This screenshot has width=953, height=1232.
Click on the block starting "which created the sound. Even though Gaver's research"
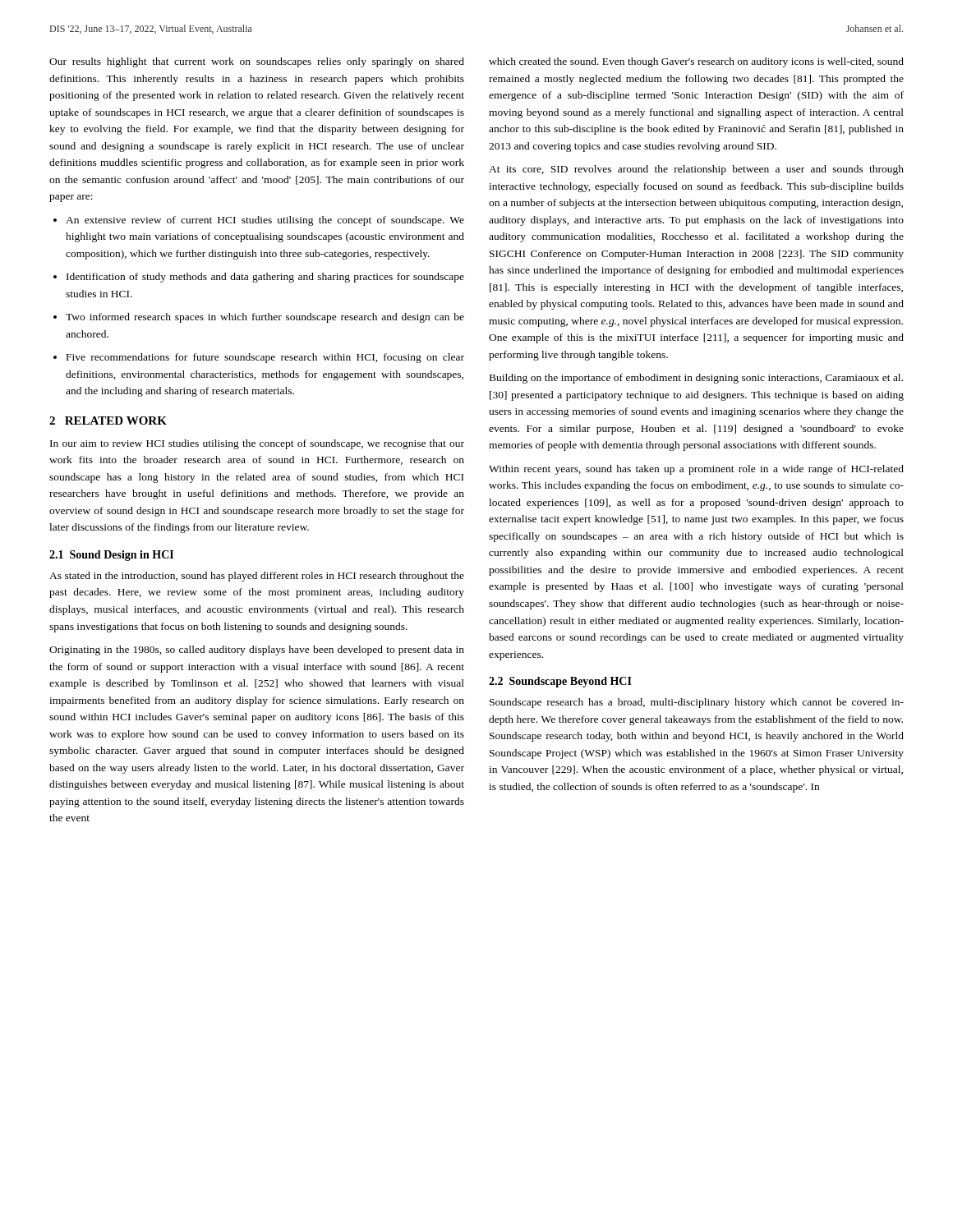coord(696,104)
